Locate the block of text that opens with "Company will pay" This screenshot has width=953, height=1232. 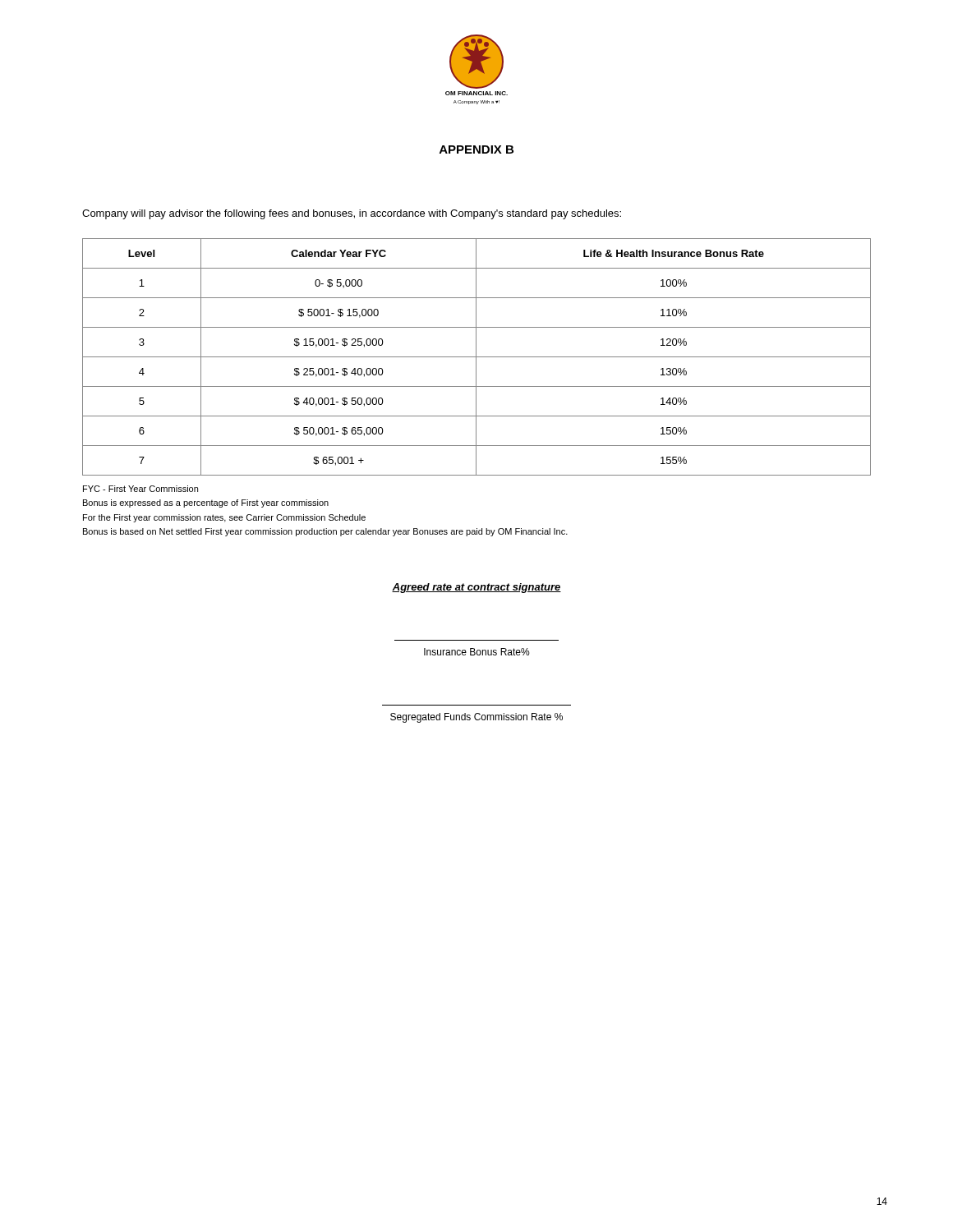(352, 213)
